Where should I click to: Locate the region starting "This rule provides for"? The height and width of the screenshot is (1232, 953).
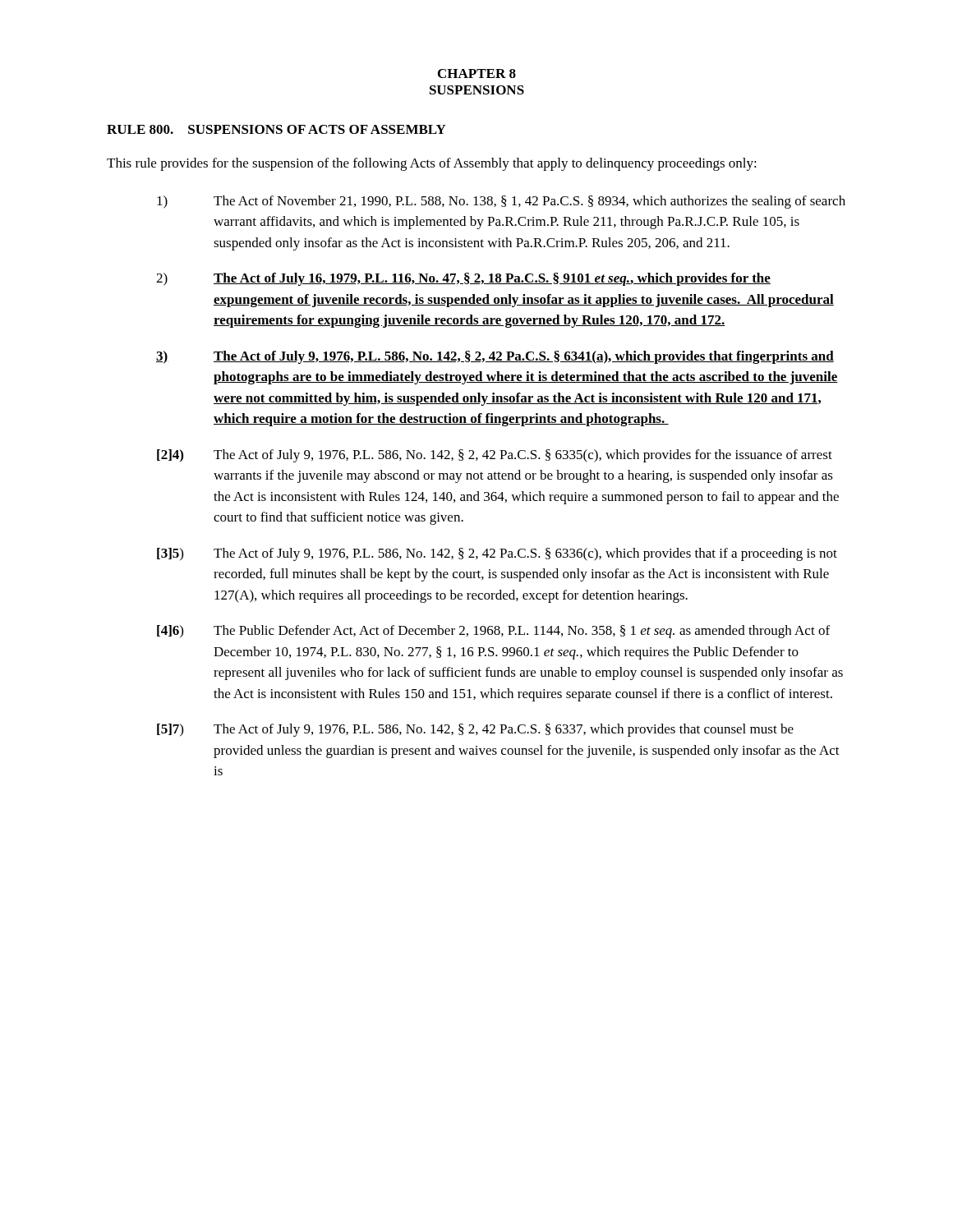coord(432,163)
